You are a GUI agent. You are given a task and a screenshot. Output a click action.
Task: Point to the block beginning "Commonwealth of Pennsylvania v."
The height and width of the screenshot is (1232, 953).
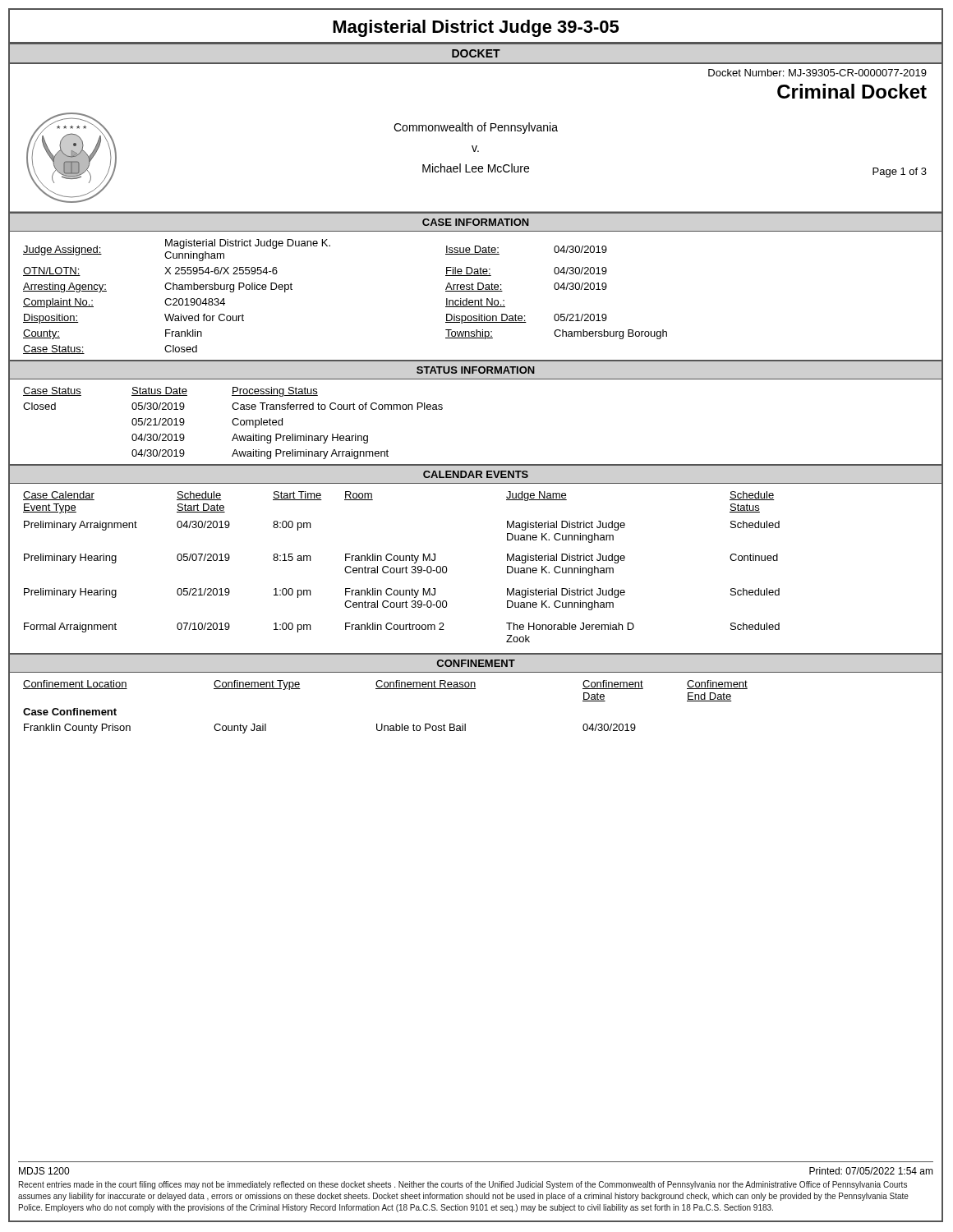pyautogui.click(x=476, y=148)
